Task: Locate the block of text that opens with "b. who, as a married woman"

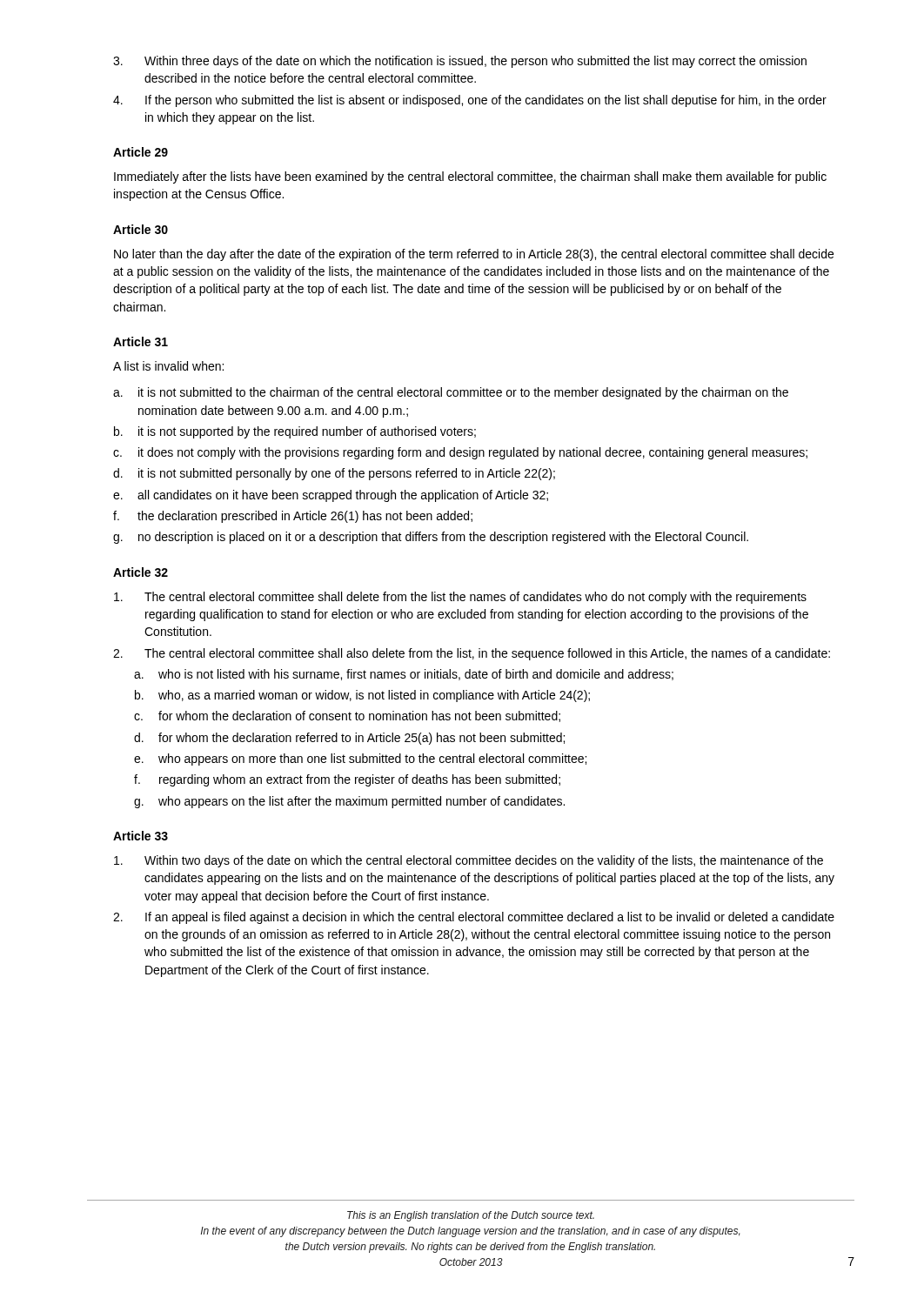Action: point(485,695)
